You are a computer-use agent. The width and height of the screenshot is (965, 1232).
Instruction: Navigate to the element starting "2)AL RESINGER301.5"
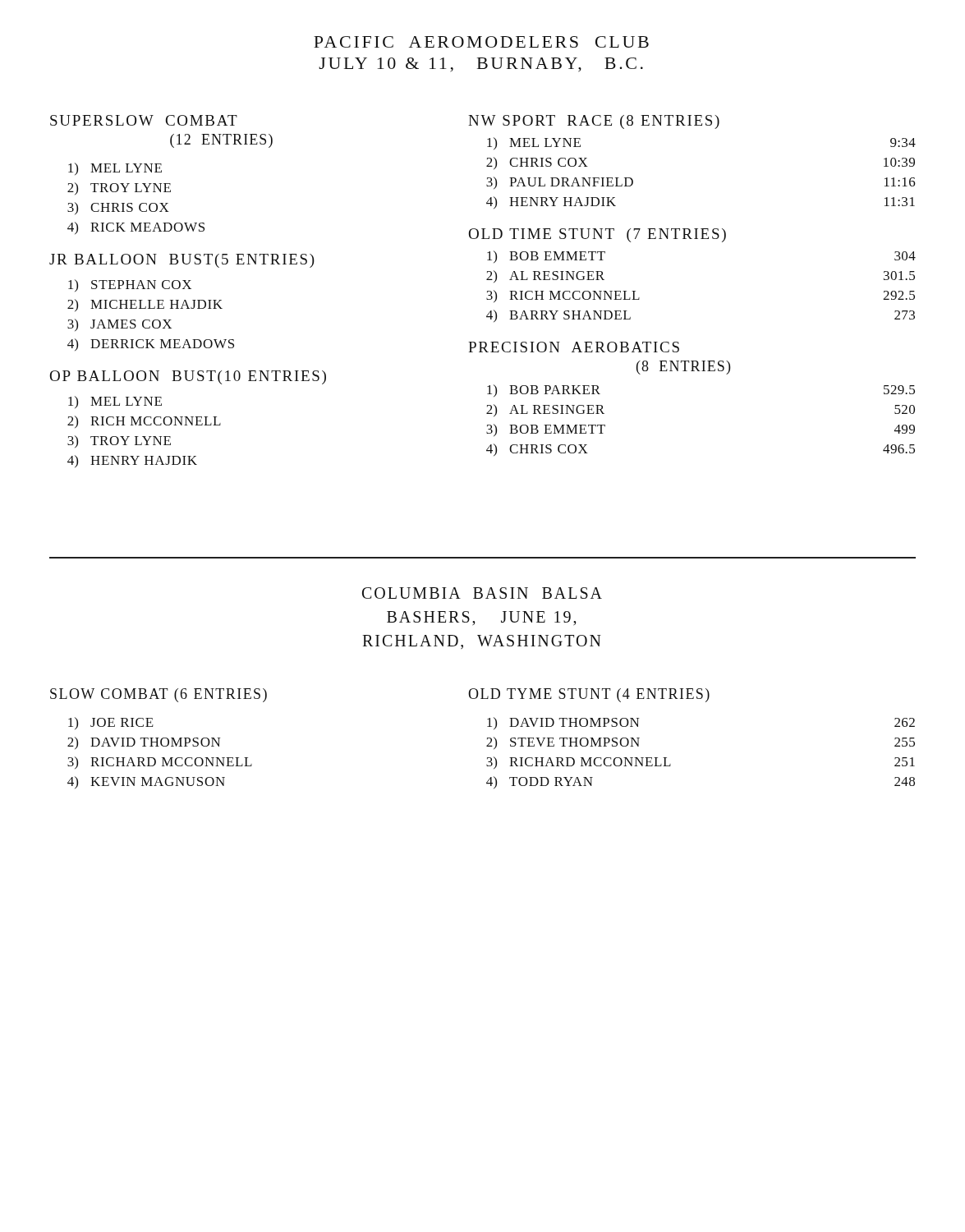pyautogui.click(x=547, y=276)
